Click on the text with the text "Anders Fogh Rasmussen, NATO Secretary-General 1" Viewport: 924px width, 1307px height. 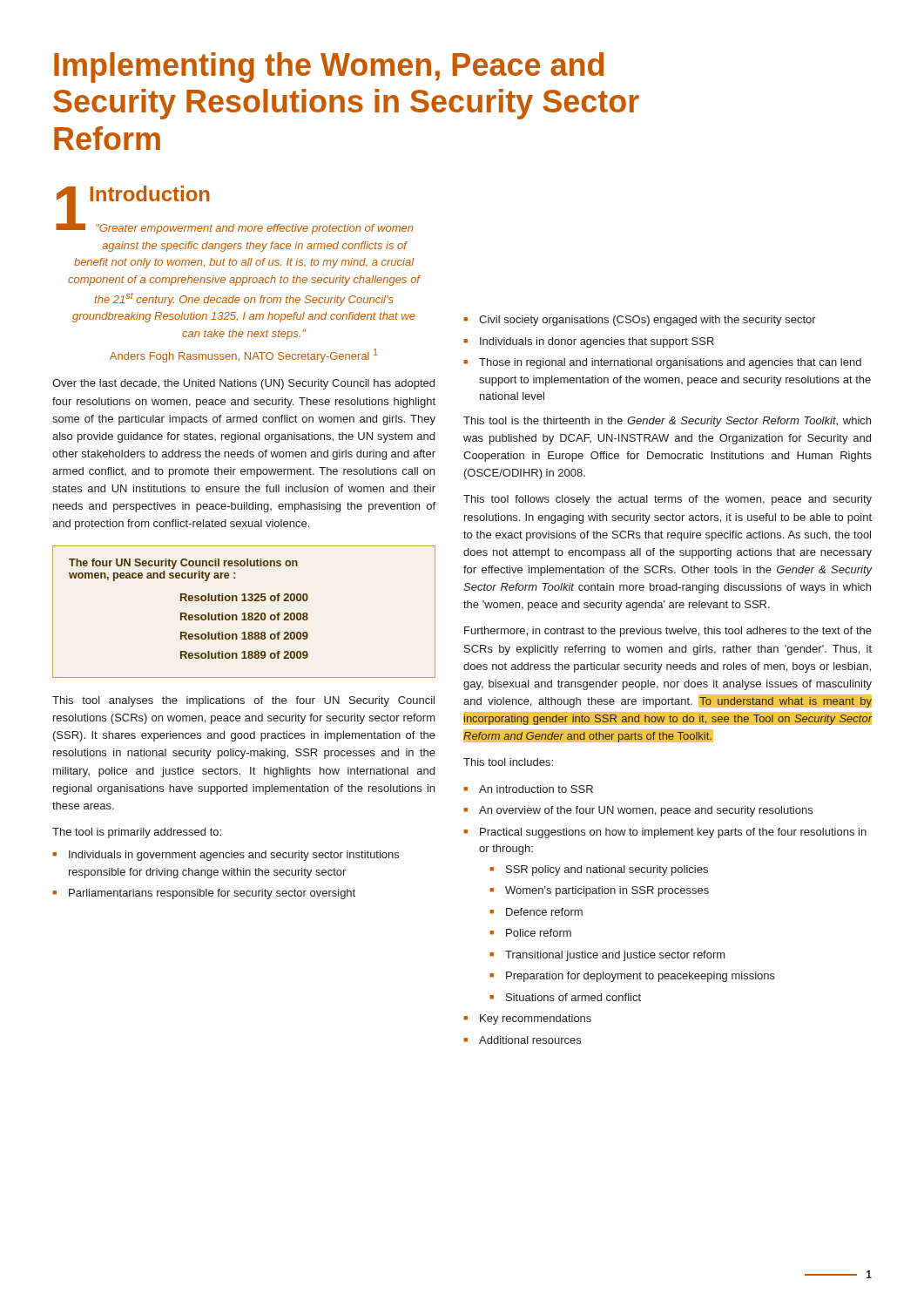tap(244, 355)
